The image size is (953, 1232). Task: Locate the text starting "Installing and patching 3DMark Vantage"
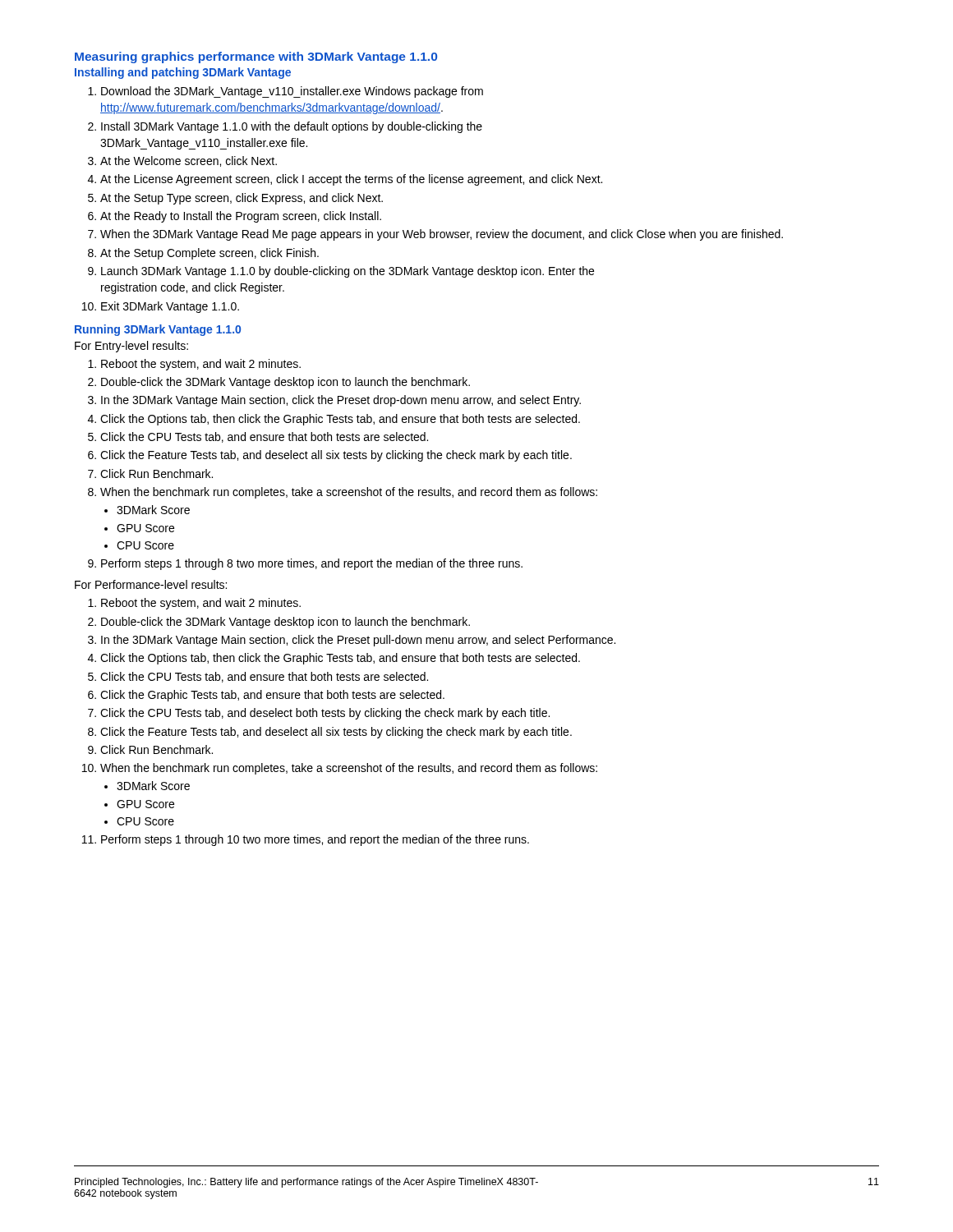[183, 73]
